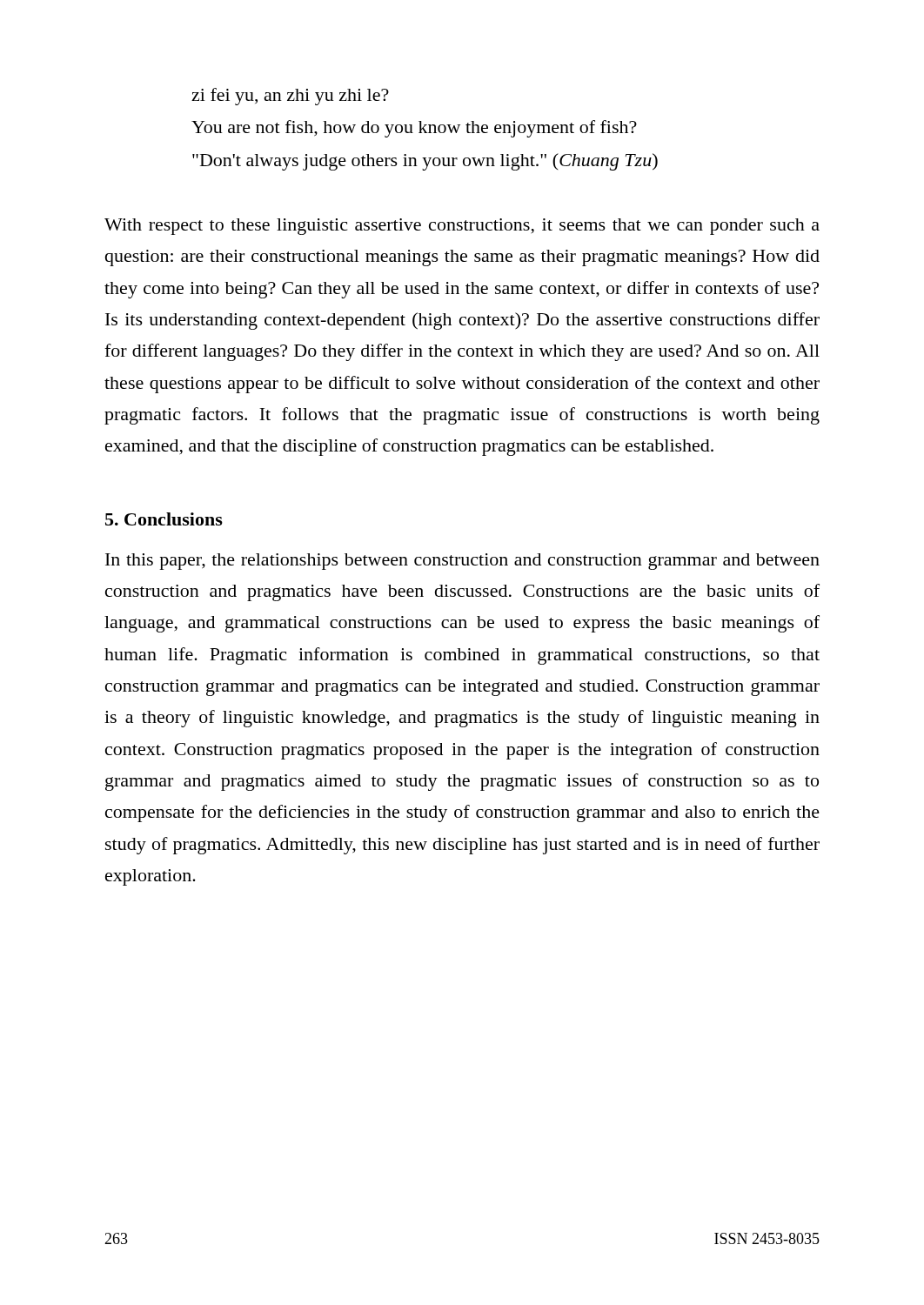Locate the region starting ""Don't always judge others"
The height and width of the screenshot is (1305, 924).
click(x=506, y=160)
